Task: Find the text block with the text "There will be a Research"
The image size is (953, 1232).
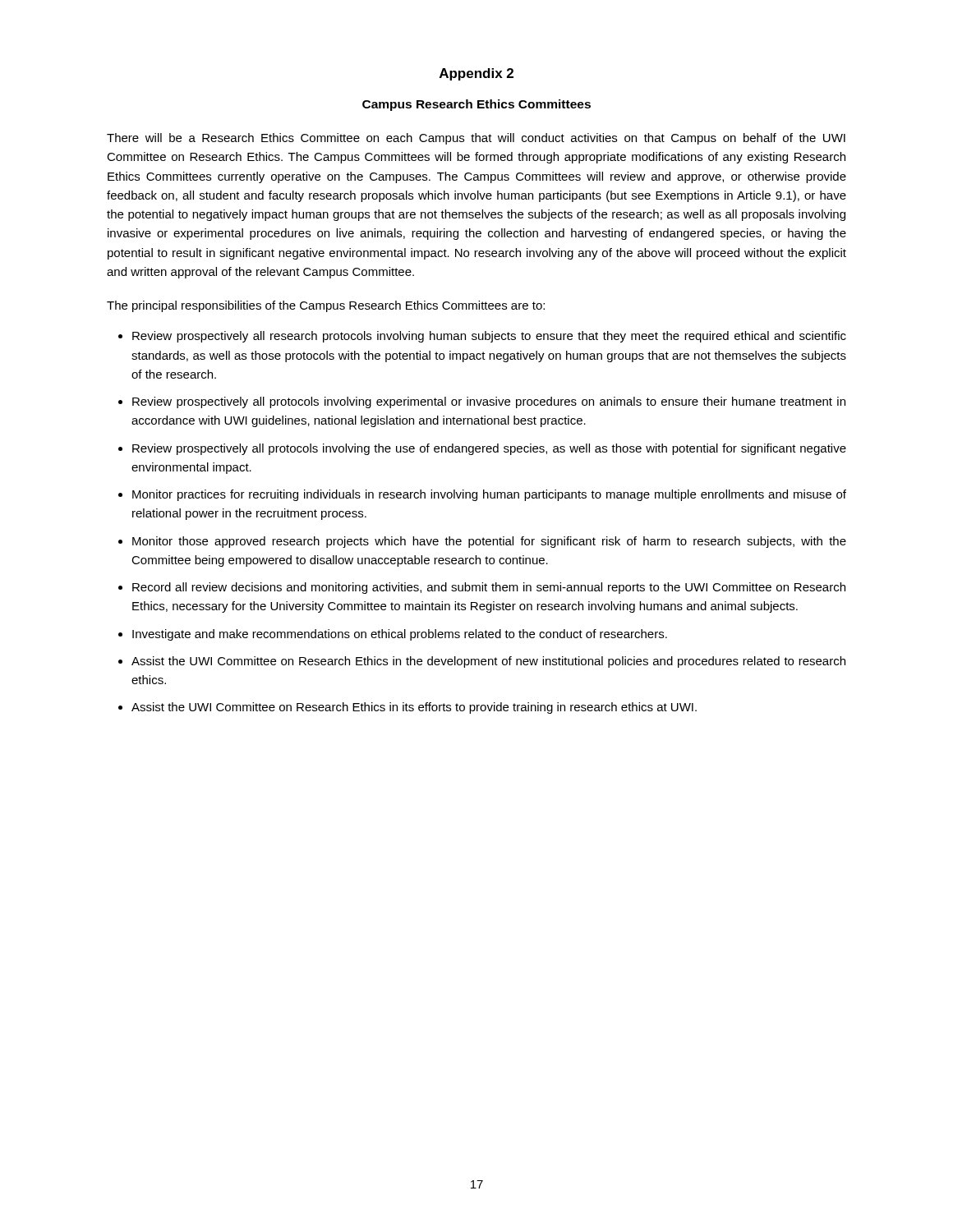Action: click(x=476, y=204)
